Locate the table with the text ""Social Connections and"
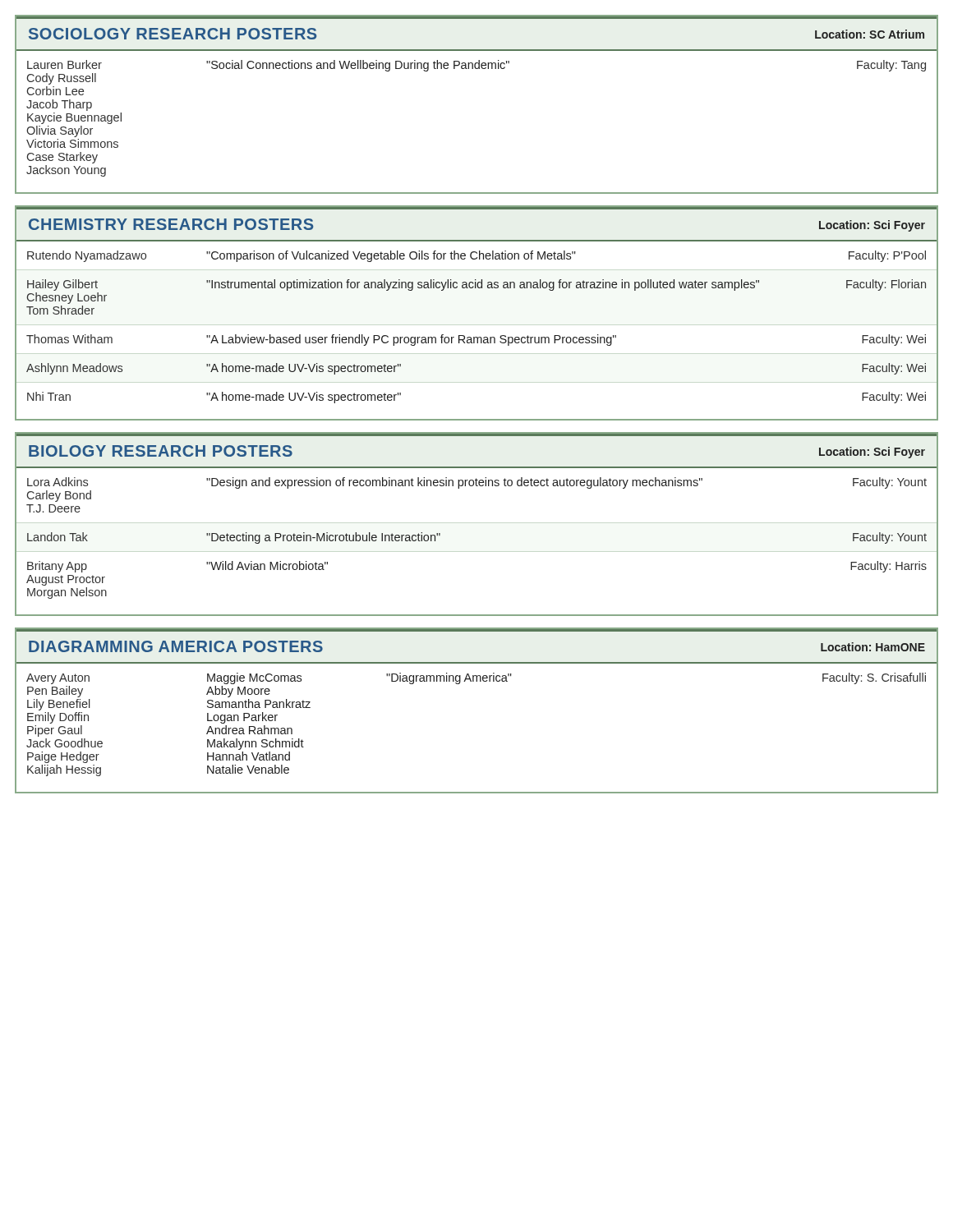The width and height of the screenshot is (953, 1232). click(x=476, y=117)
